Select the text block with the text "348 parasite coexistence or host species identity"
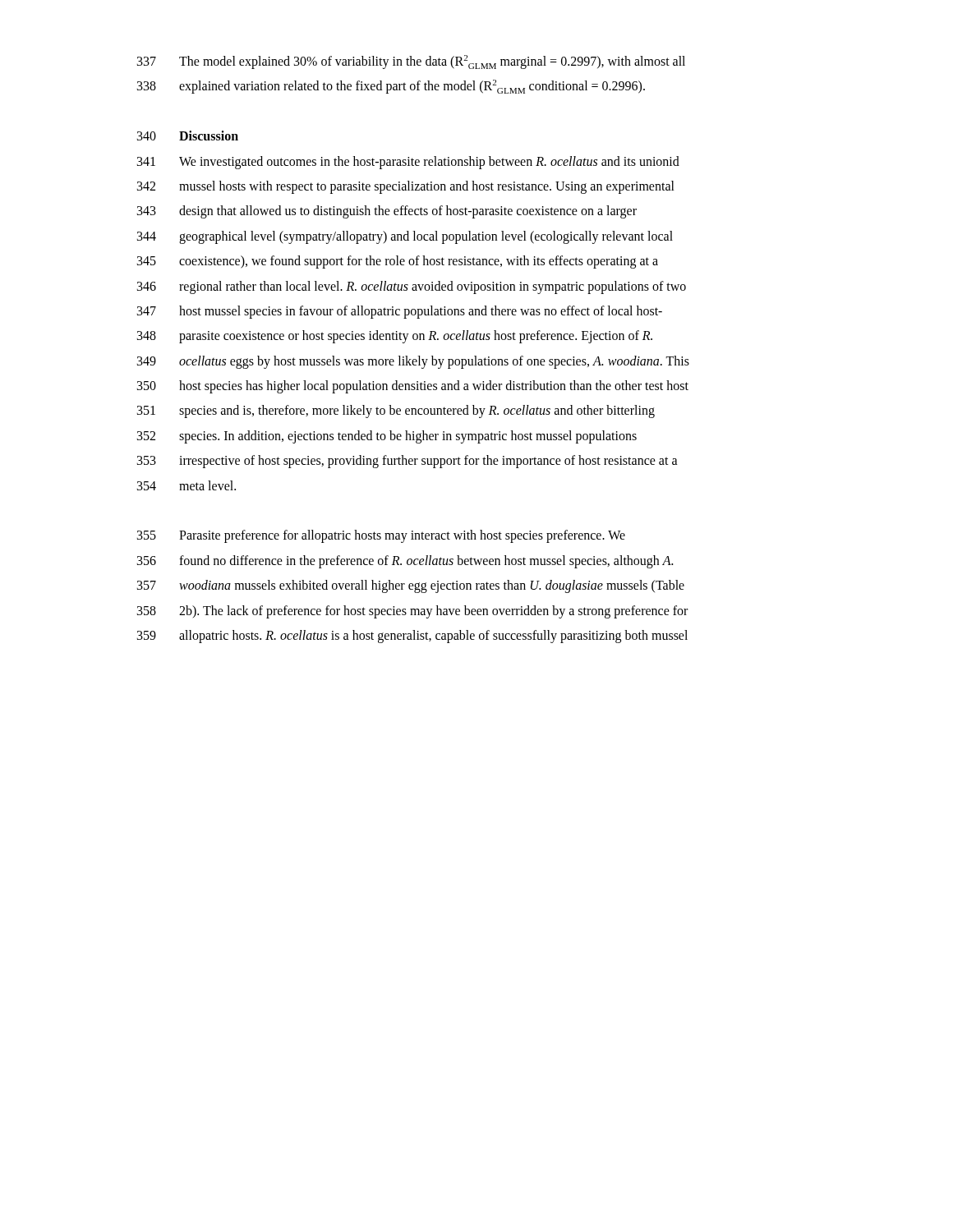Viewport: 953px width, 1232px height. [x=489, y=336]
